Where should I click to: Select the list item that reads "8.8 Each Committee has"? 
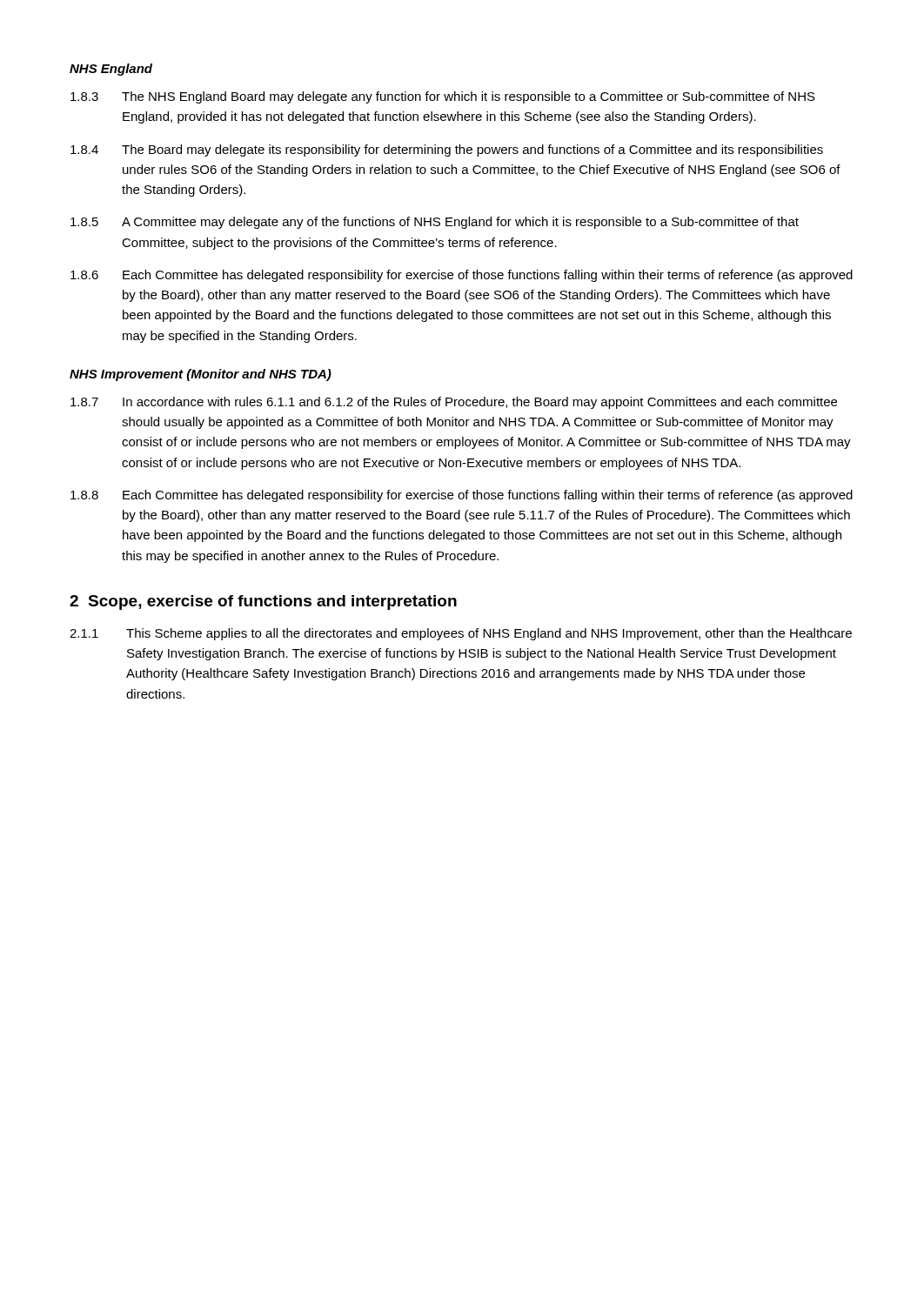(462, 525)
